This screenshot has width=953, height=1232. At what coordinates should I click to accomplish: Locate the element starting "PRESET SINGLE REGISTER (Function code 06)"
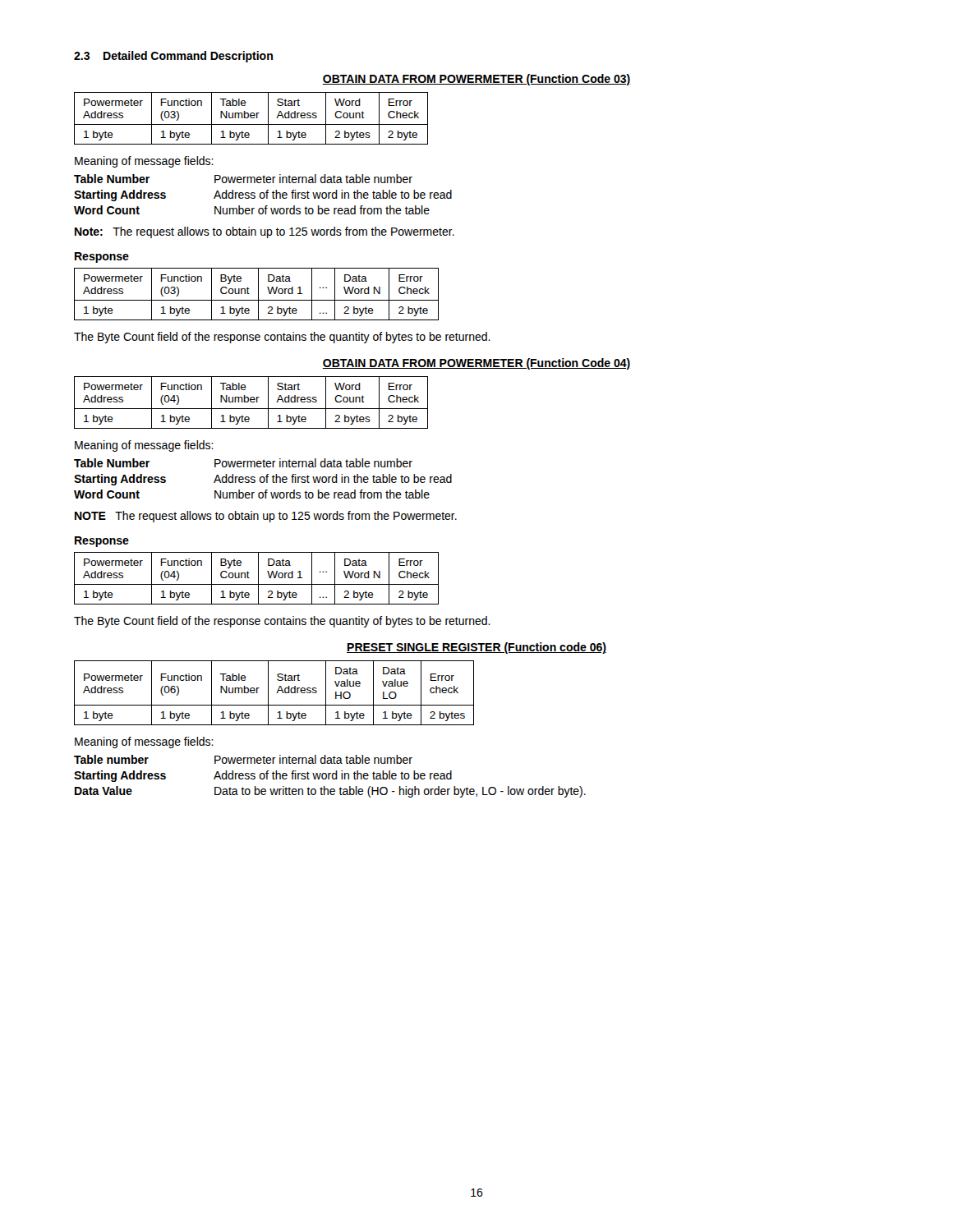point(476,647)
